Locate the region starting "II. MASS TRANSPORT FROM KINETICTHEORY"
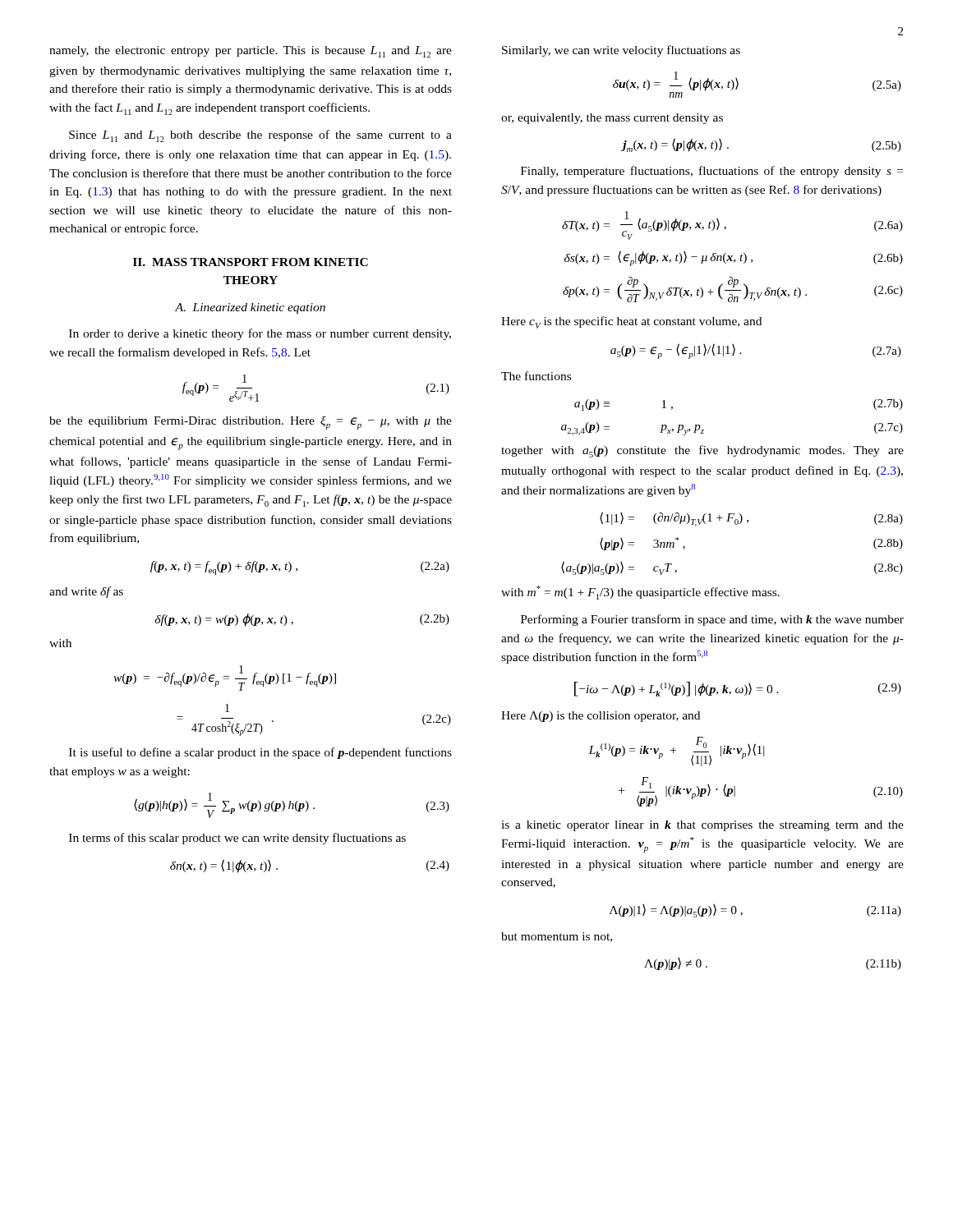 pyautogui.click(x=251, y=271)
